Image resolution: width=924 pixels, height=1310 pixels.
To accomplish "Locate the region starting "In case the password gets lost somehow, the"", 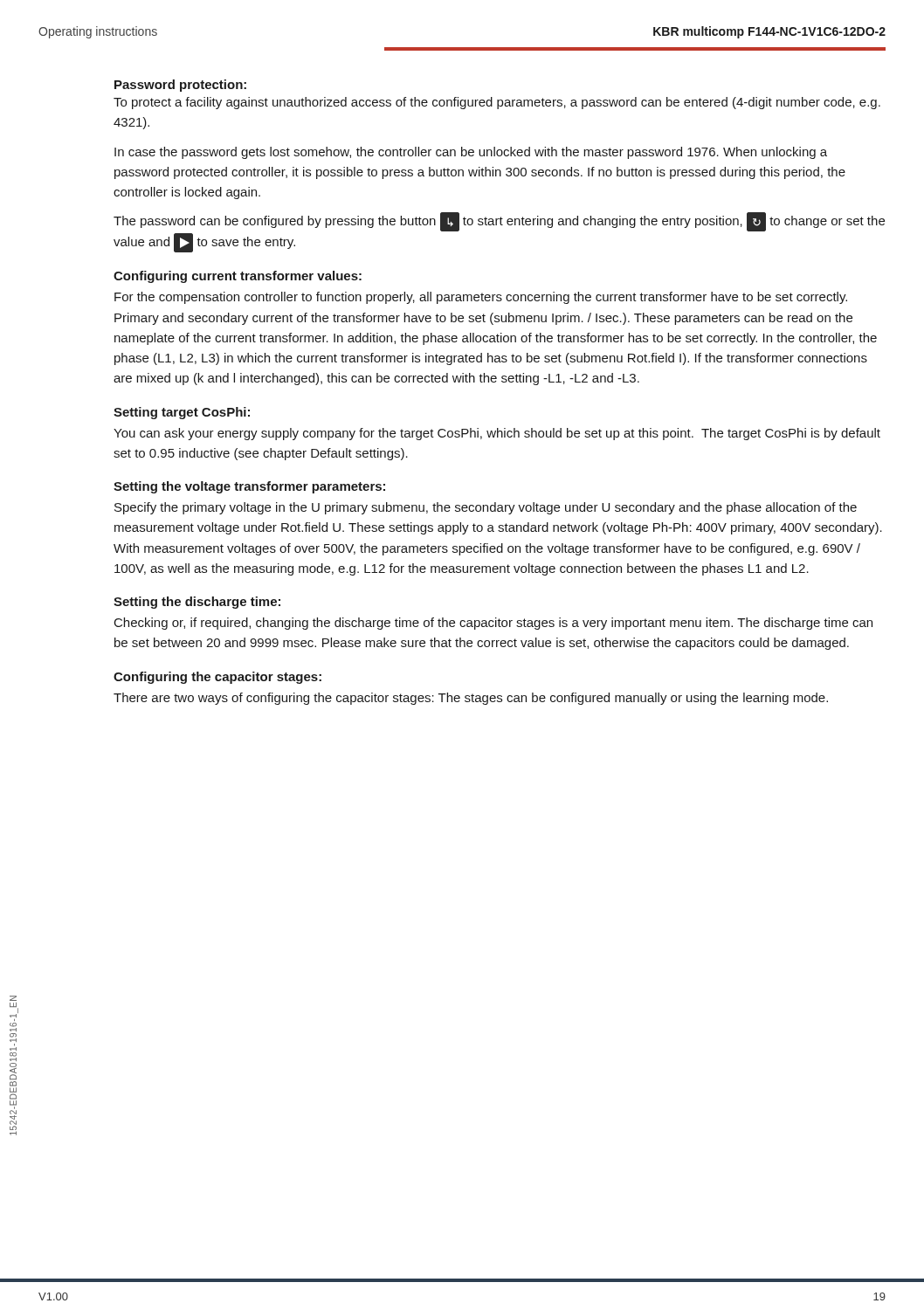I will point(479,171).
